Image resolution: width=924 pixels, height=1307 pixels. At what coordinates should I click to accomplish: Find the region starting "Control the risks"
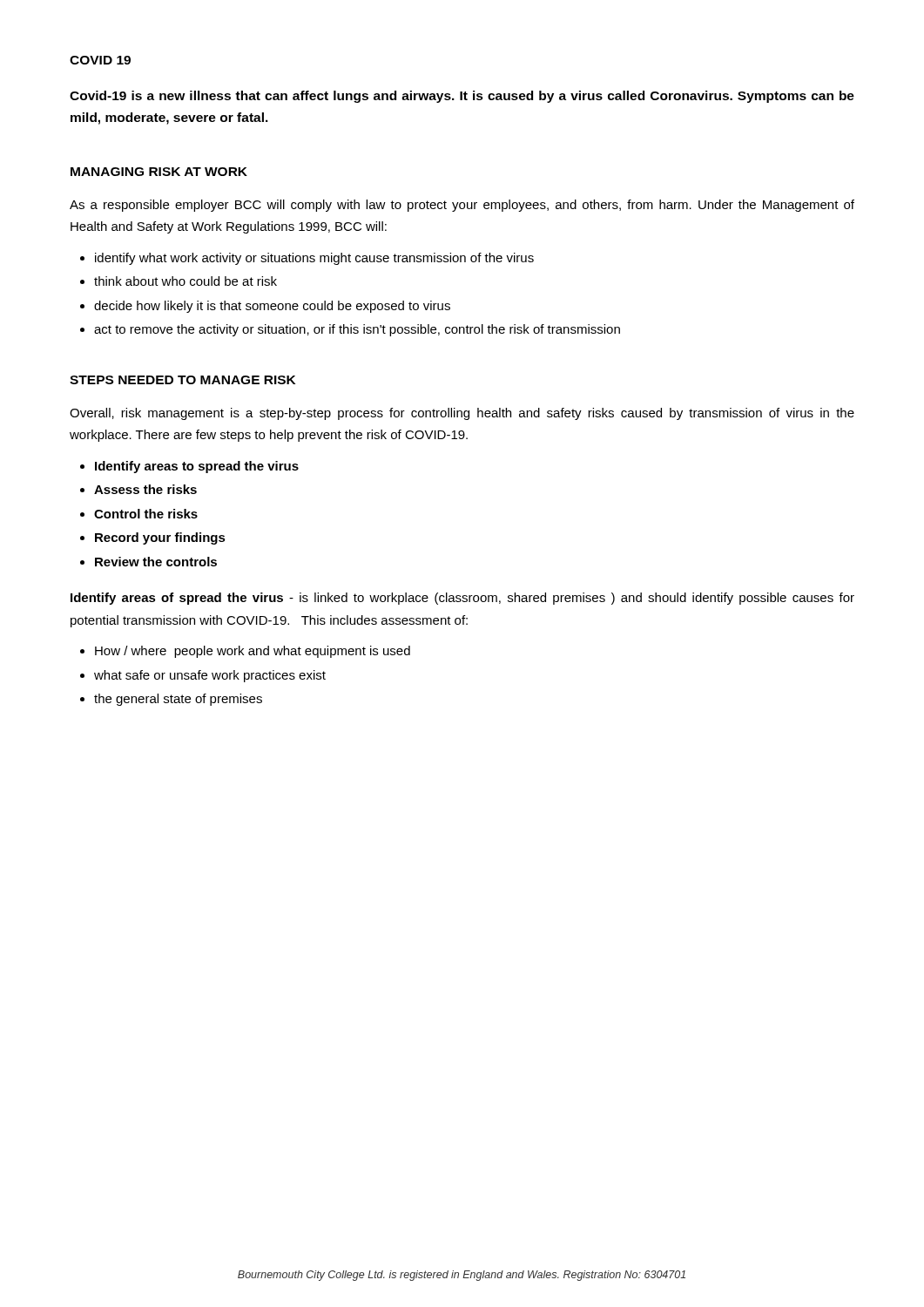point(146,513)
